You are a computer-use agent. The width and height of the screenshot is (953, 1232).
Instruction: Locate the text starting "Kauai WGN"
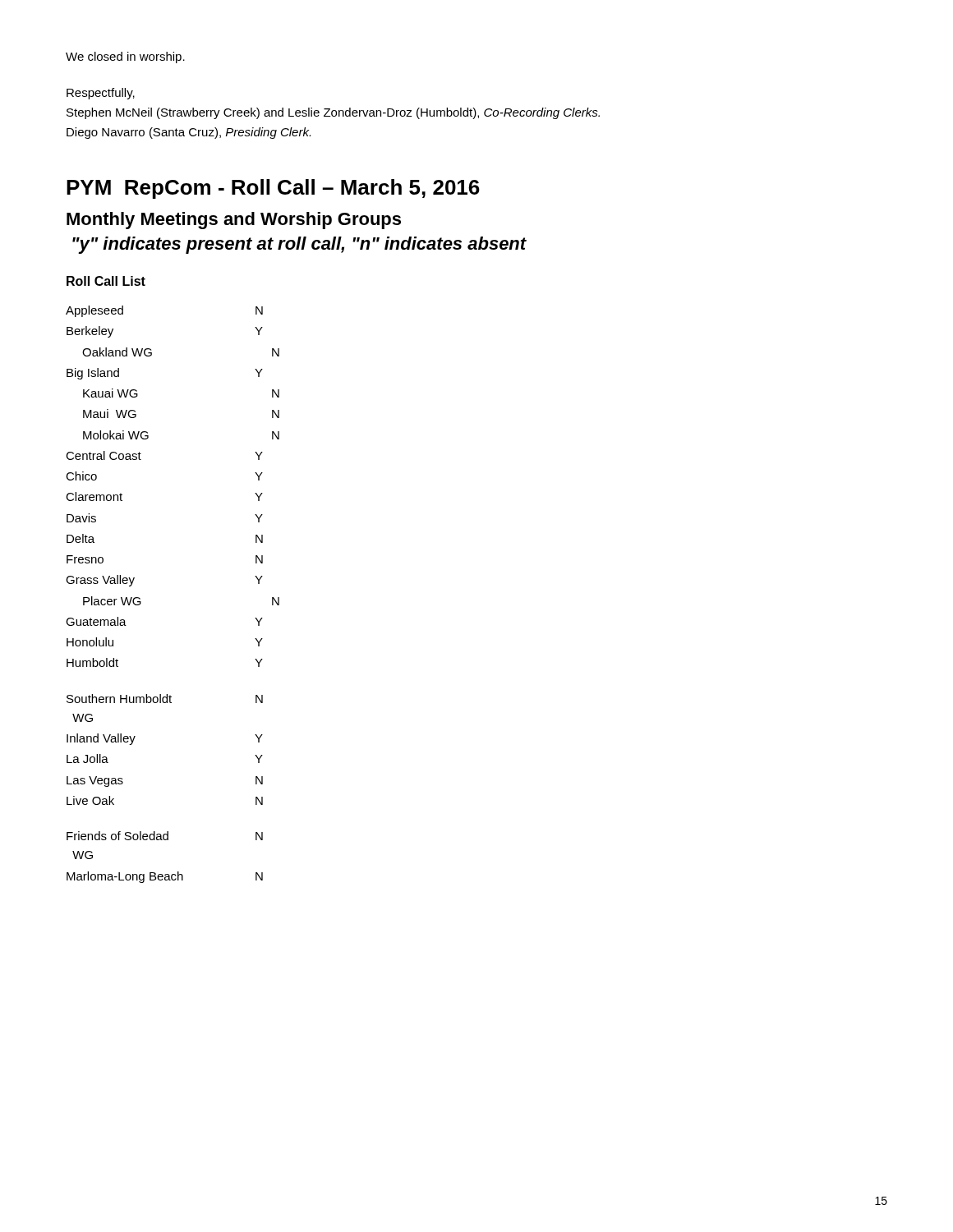(x=112, y=393)
